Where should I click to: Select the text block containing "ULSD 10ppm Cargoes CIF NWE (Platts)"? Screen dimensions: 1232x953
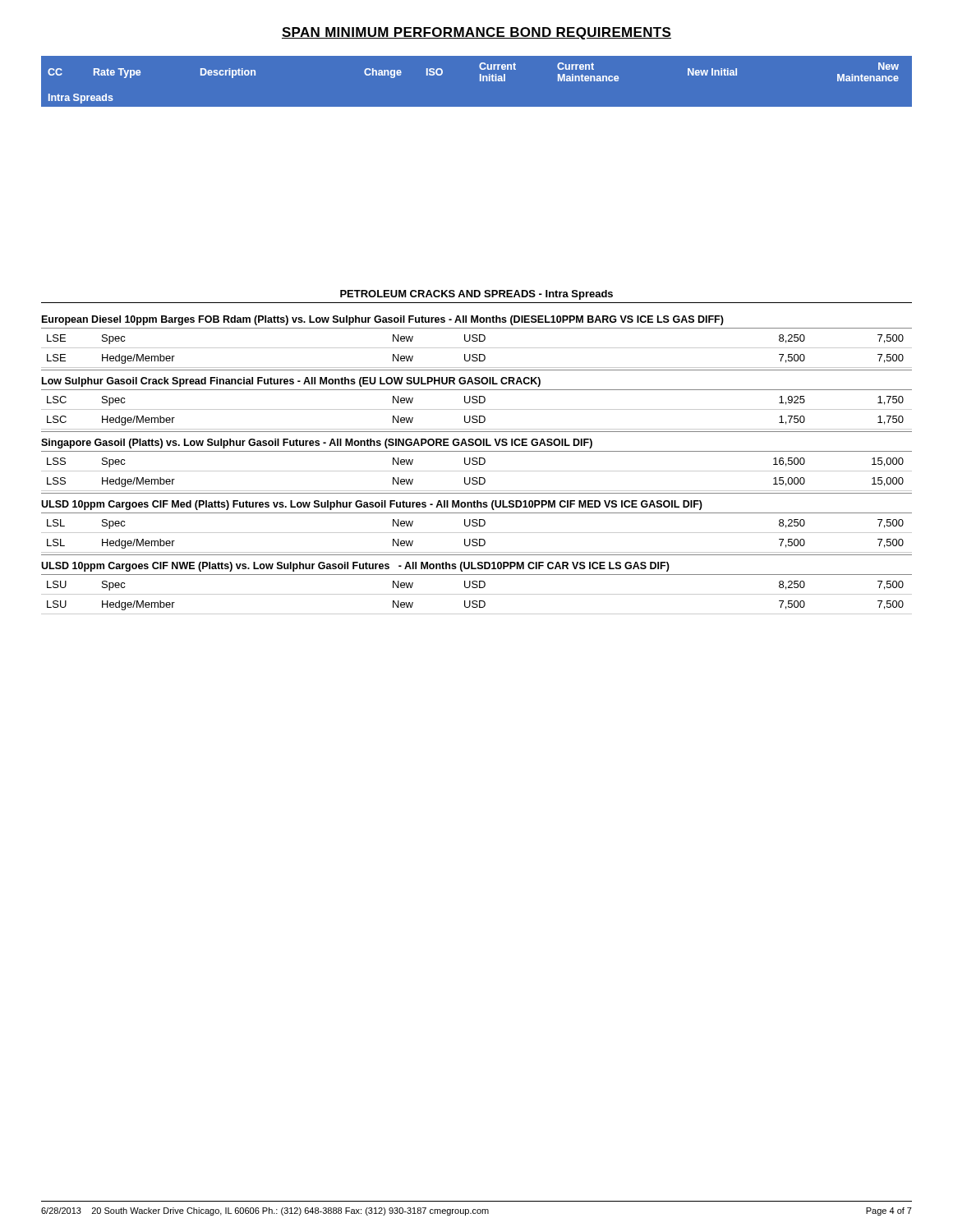[355, 566]
